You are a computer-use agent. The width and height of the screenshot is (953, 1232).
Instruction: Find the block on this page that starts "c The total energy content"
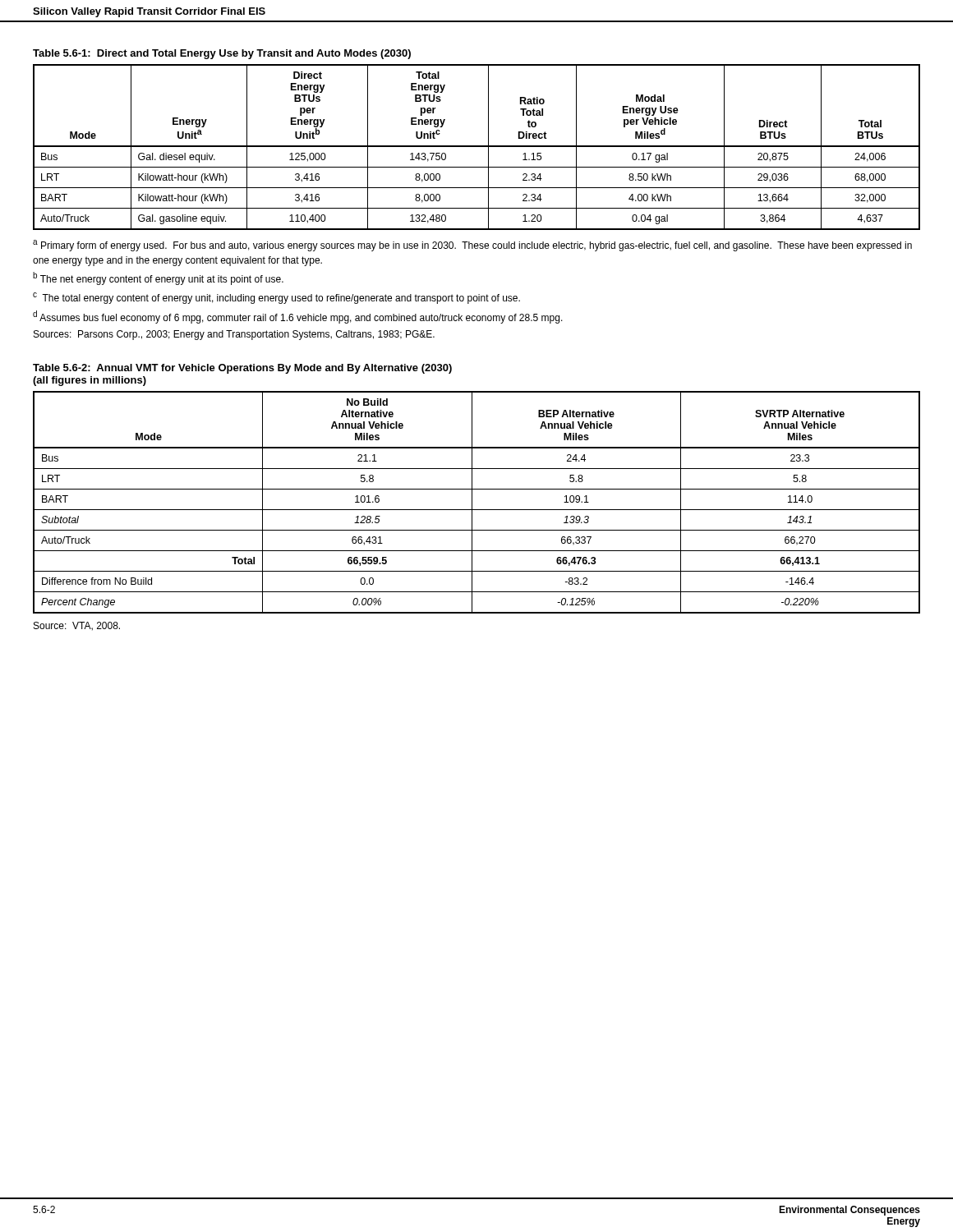point(277,297)
